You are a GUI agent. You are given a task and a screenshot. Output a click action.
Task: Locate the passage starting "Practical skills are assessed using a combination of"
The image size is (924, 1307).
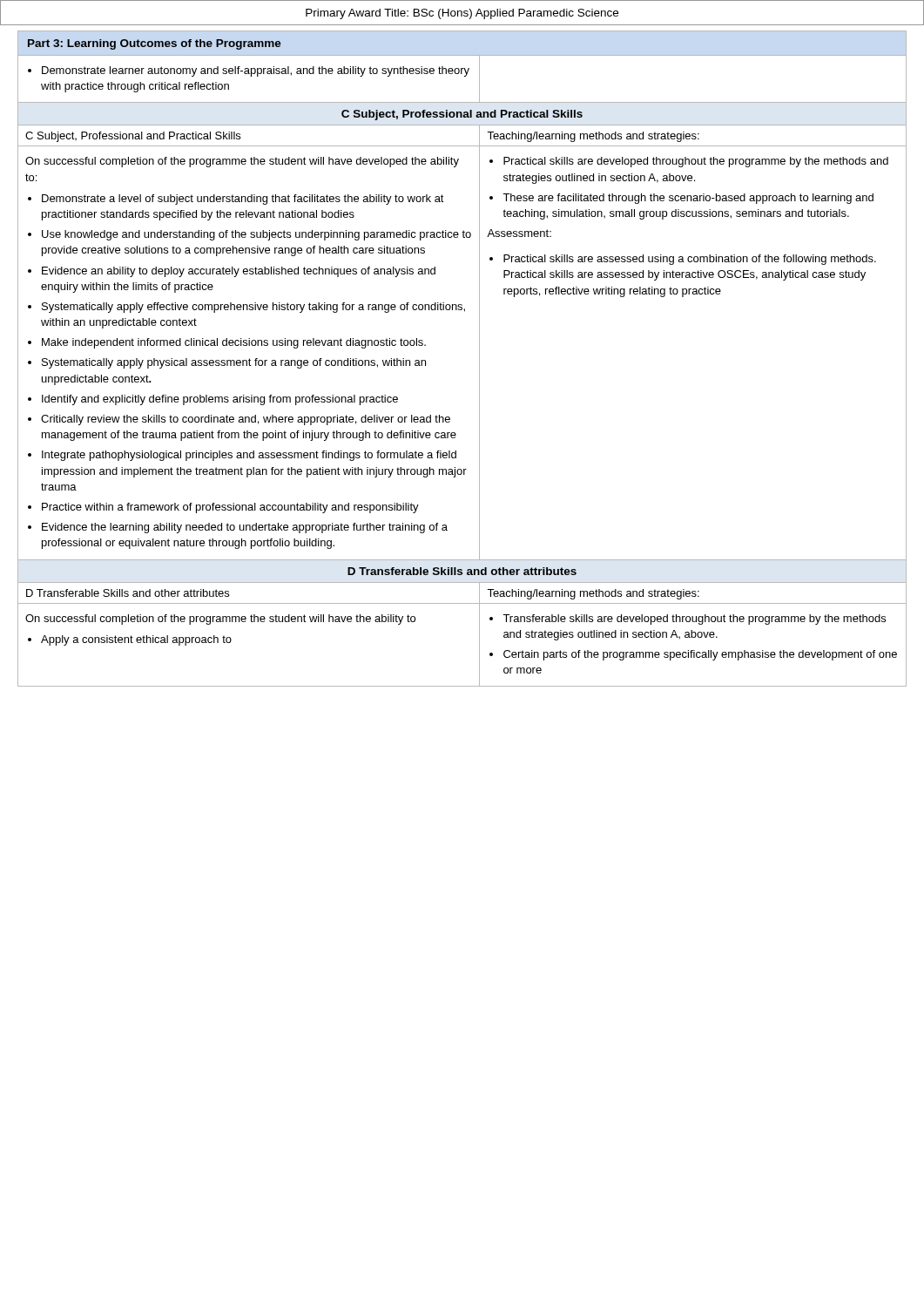click(690, 274)
